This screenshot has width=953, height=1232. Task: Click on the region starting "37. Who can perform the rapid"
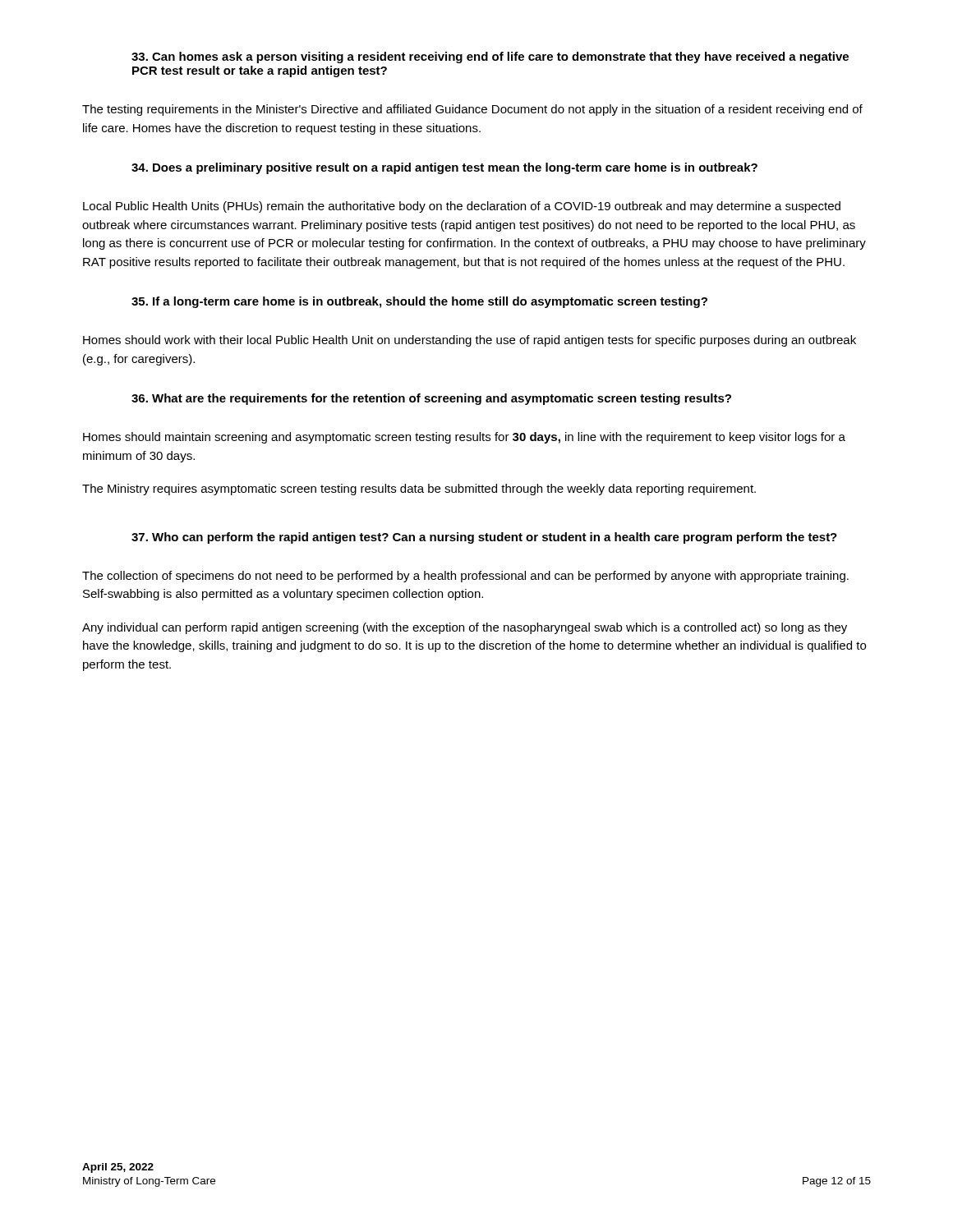tap(501, 536)
